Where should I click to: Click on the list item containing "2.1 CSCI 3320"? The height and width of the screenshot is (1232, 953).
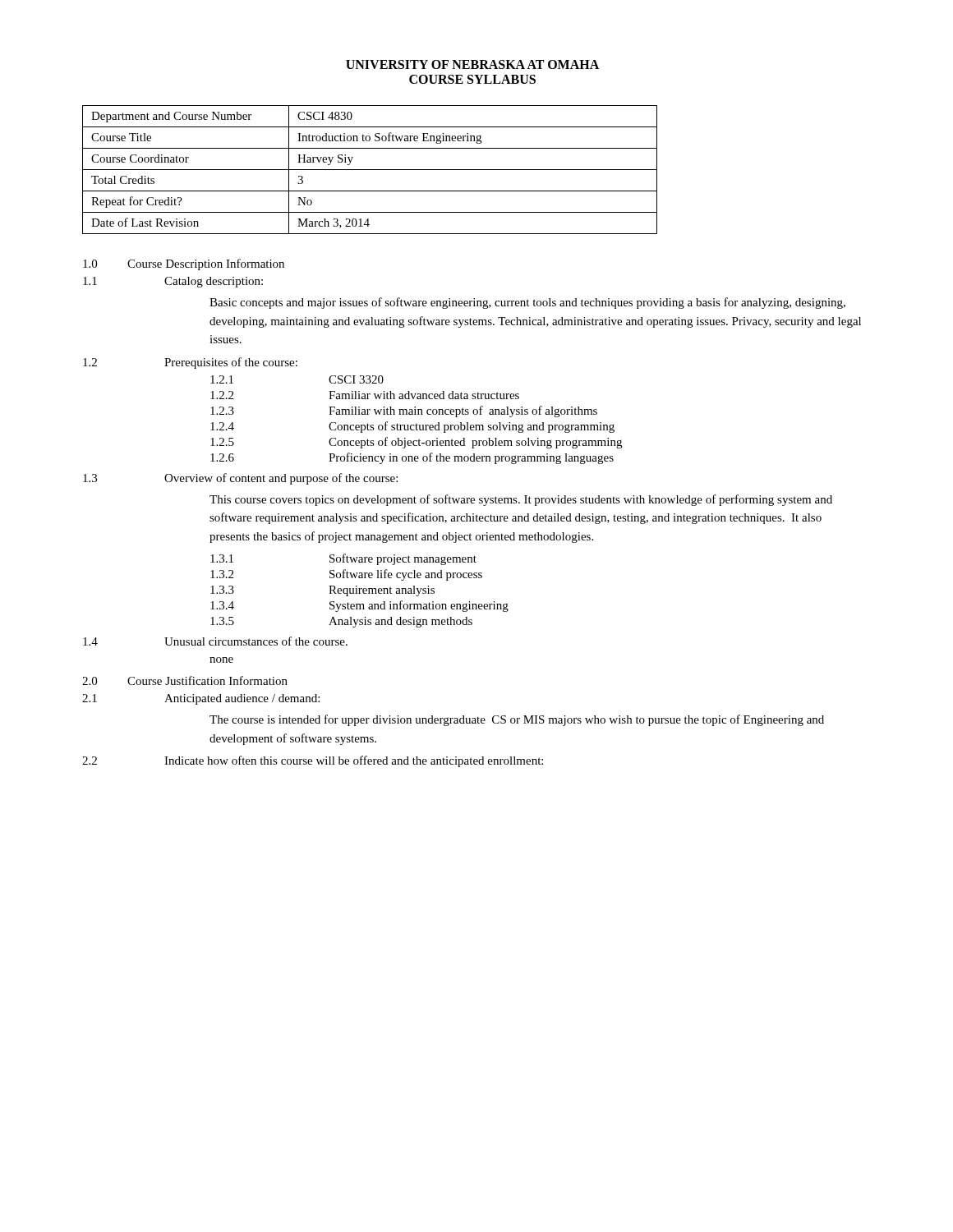click(x=222, y=380)
